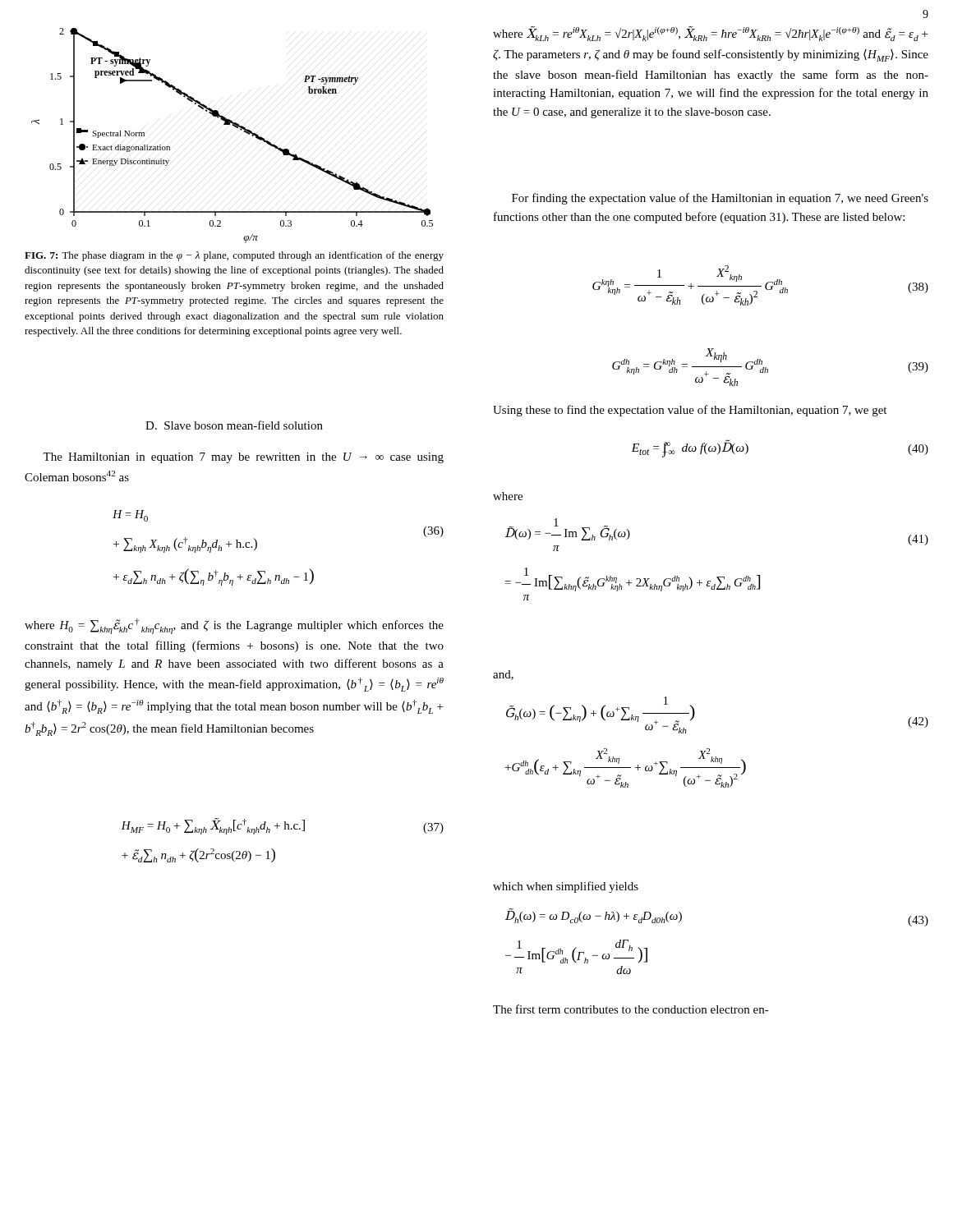The width and height of the screenshot is (953, 1232).
Task: Where is the passage that starts "The first term"?
Action: coord(631,1009)
